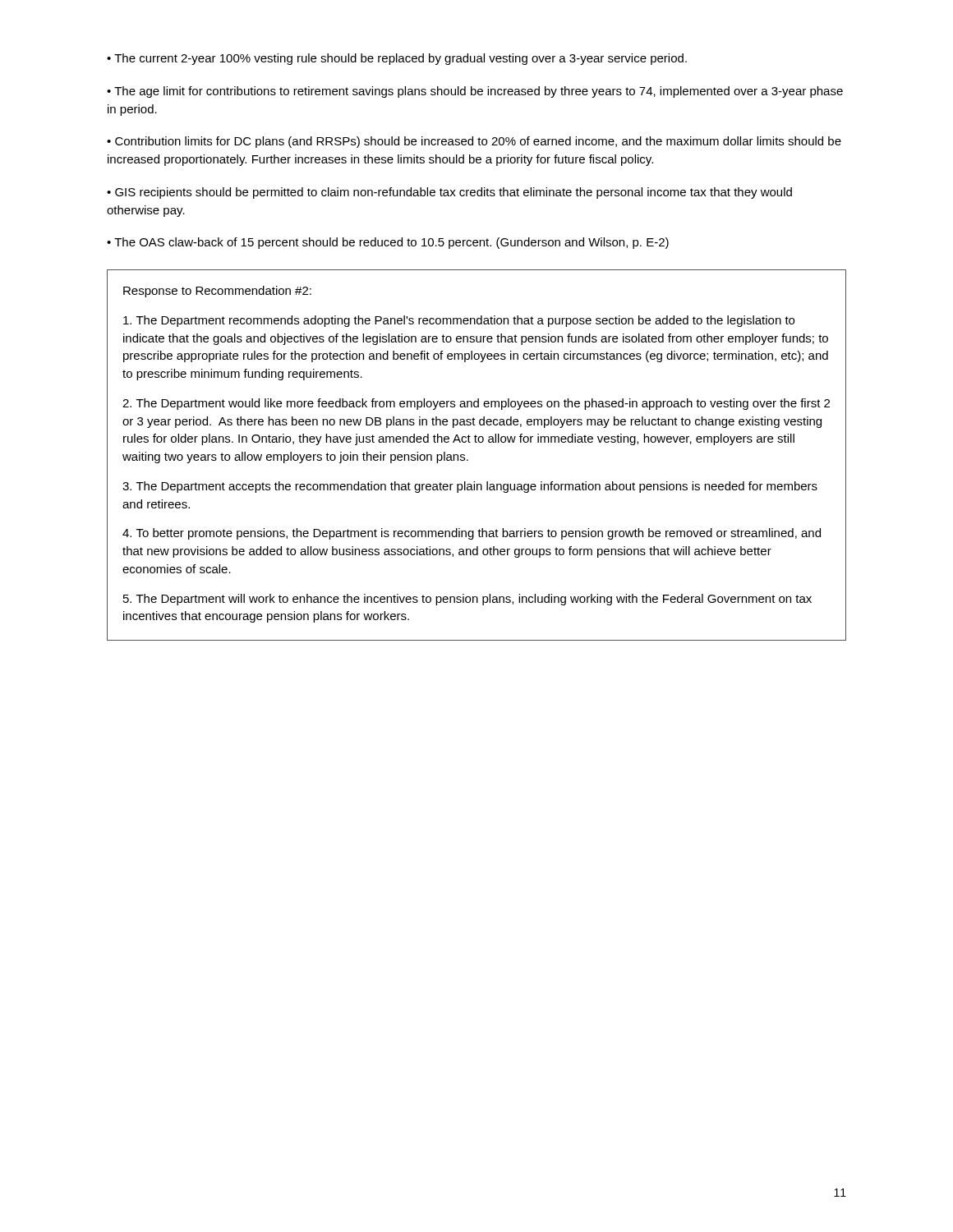Locate the block of text that opens with "• The current 2-year 100% vesting rule should"
The image size is (953, 1232).
pyautogui.click(x=476, y=58)
